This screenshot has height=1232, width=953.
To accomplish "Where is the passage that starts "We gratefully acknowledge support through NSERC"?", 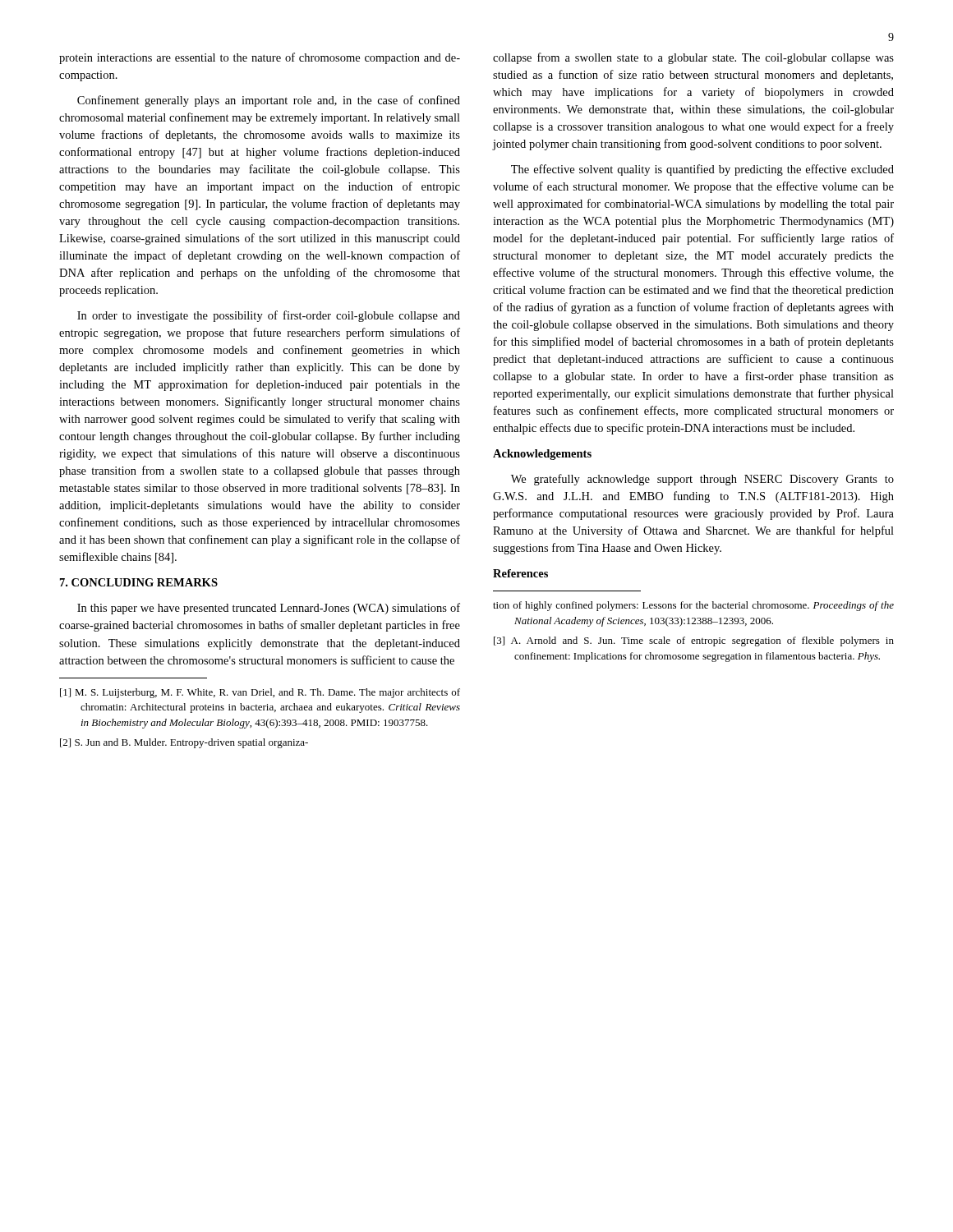I will point(693,514).
